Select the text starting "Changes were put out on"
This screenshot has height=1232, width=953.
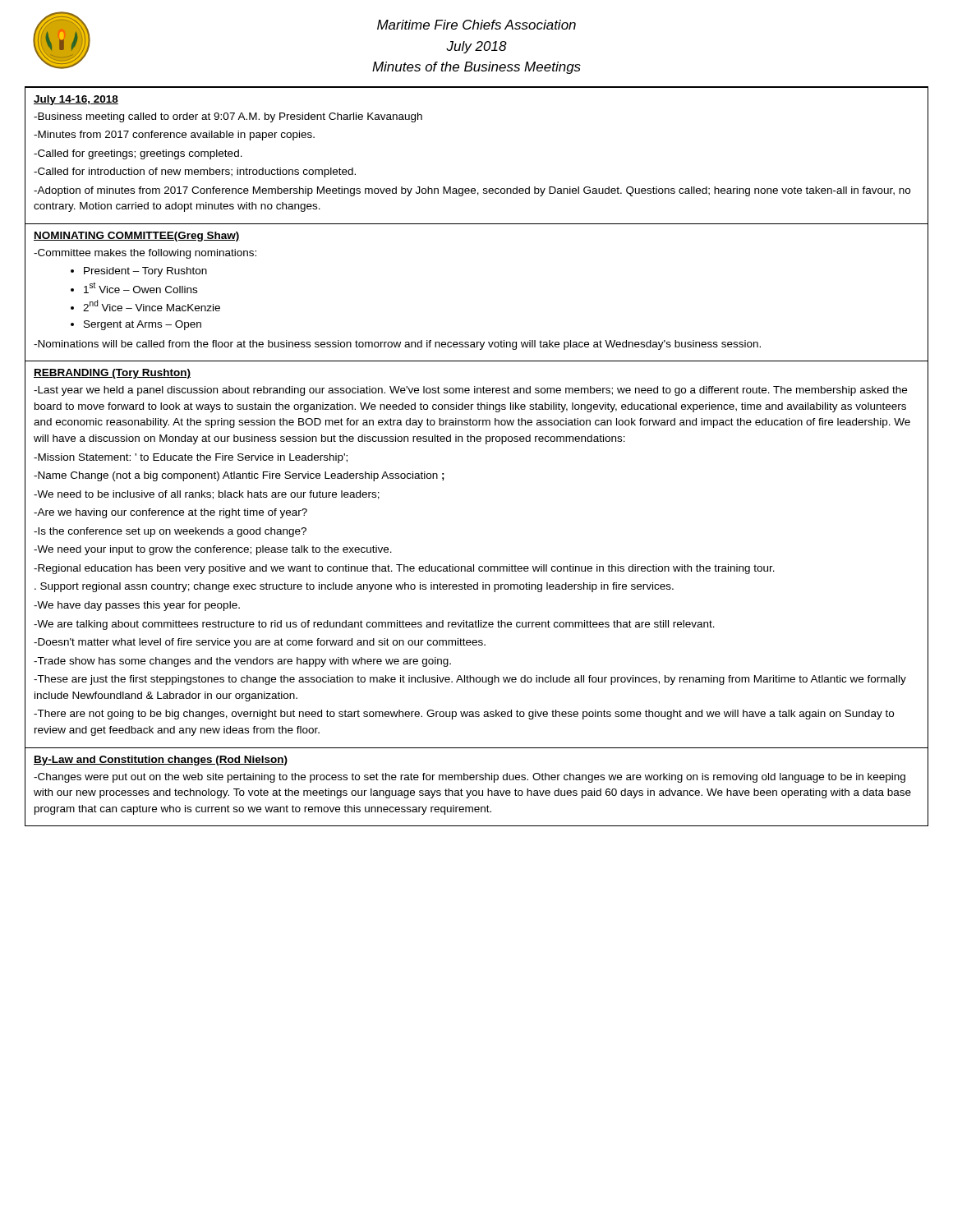coord(476,792)
